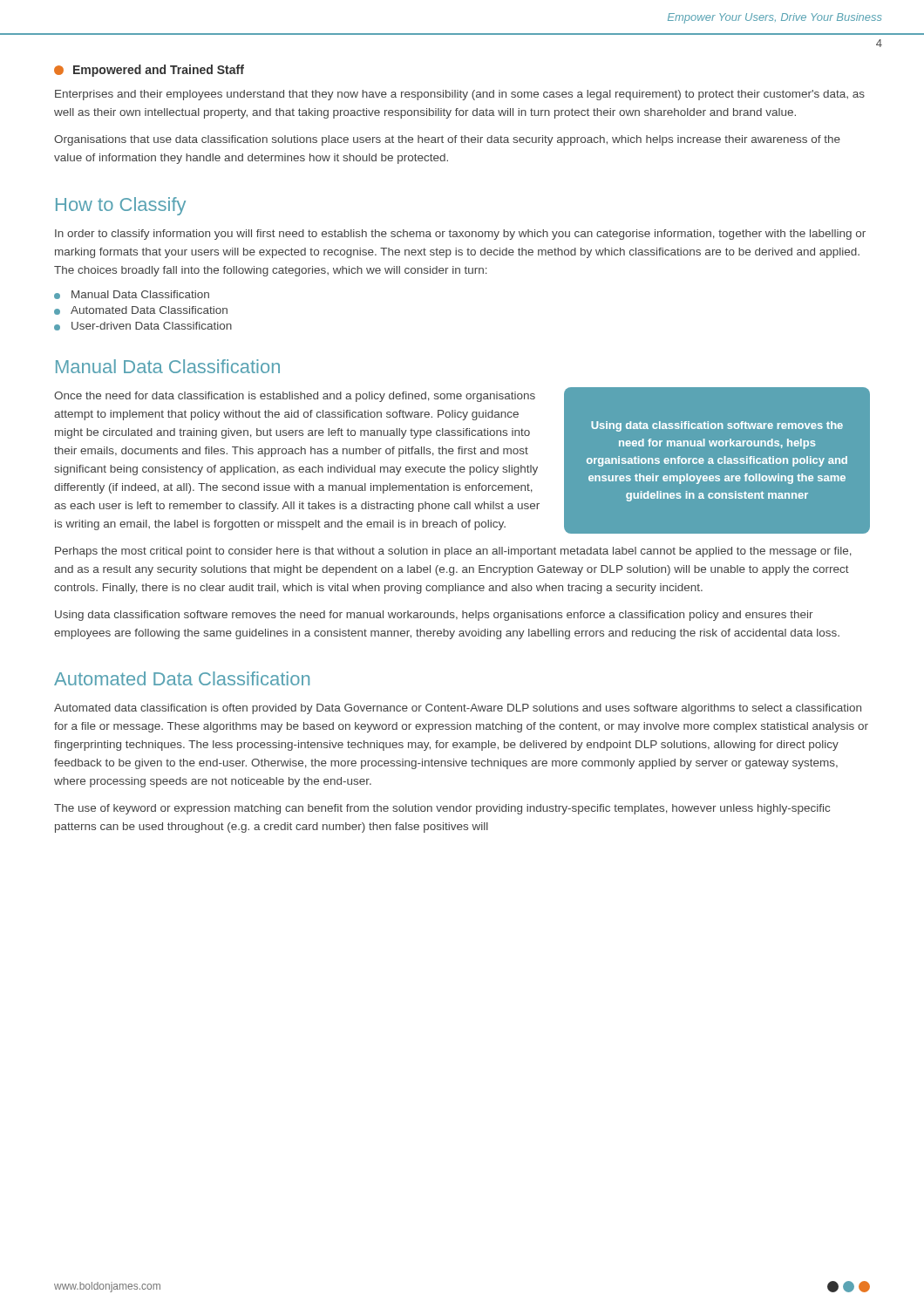Select the element starting "Perhaps the most critical"
The height and width of the screenshot is (1308, 924).
pos(453,569)
